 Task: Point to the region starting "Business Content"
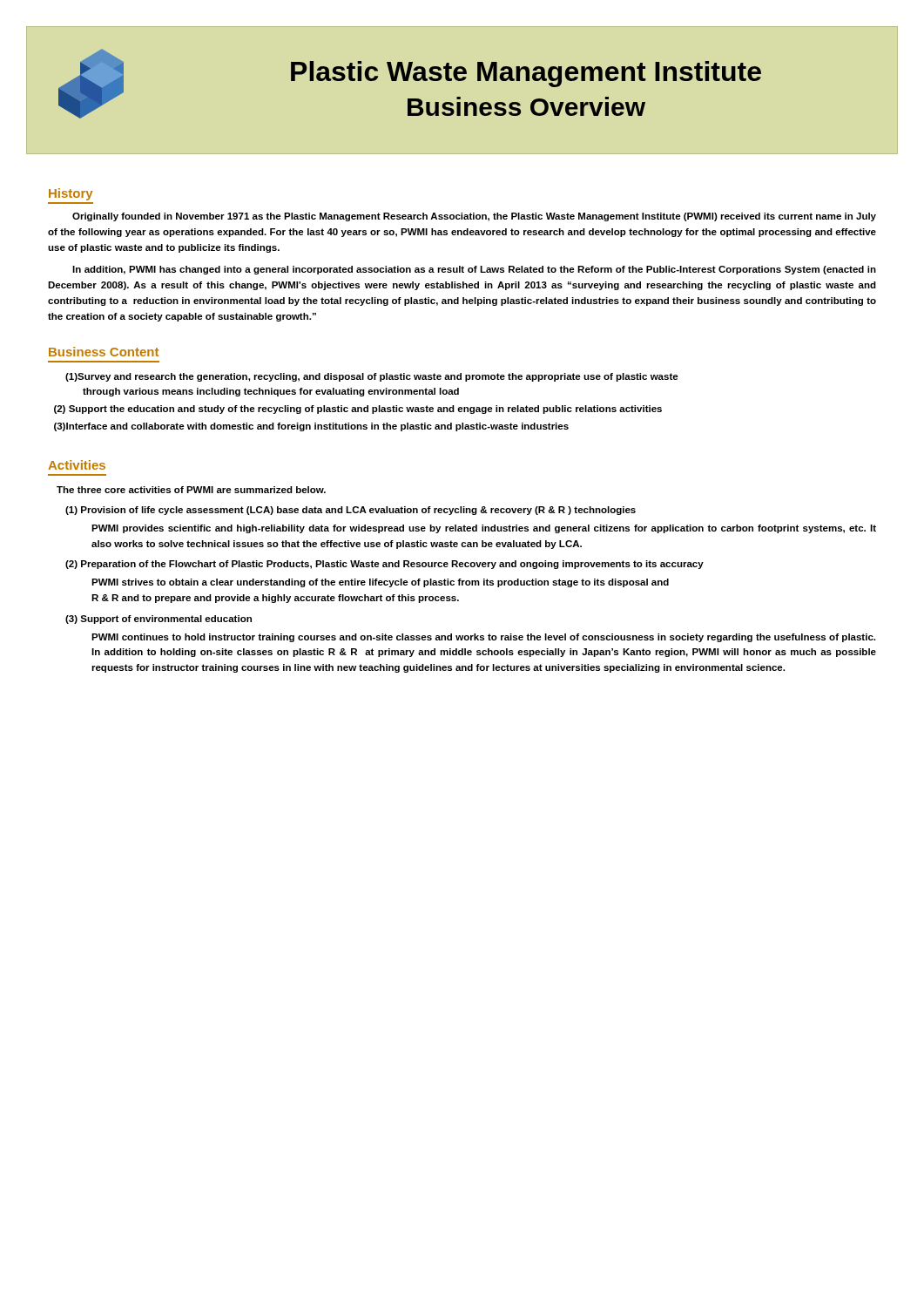click(103, 353)
